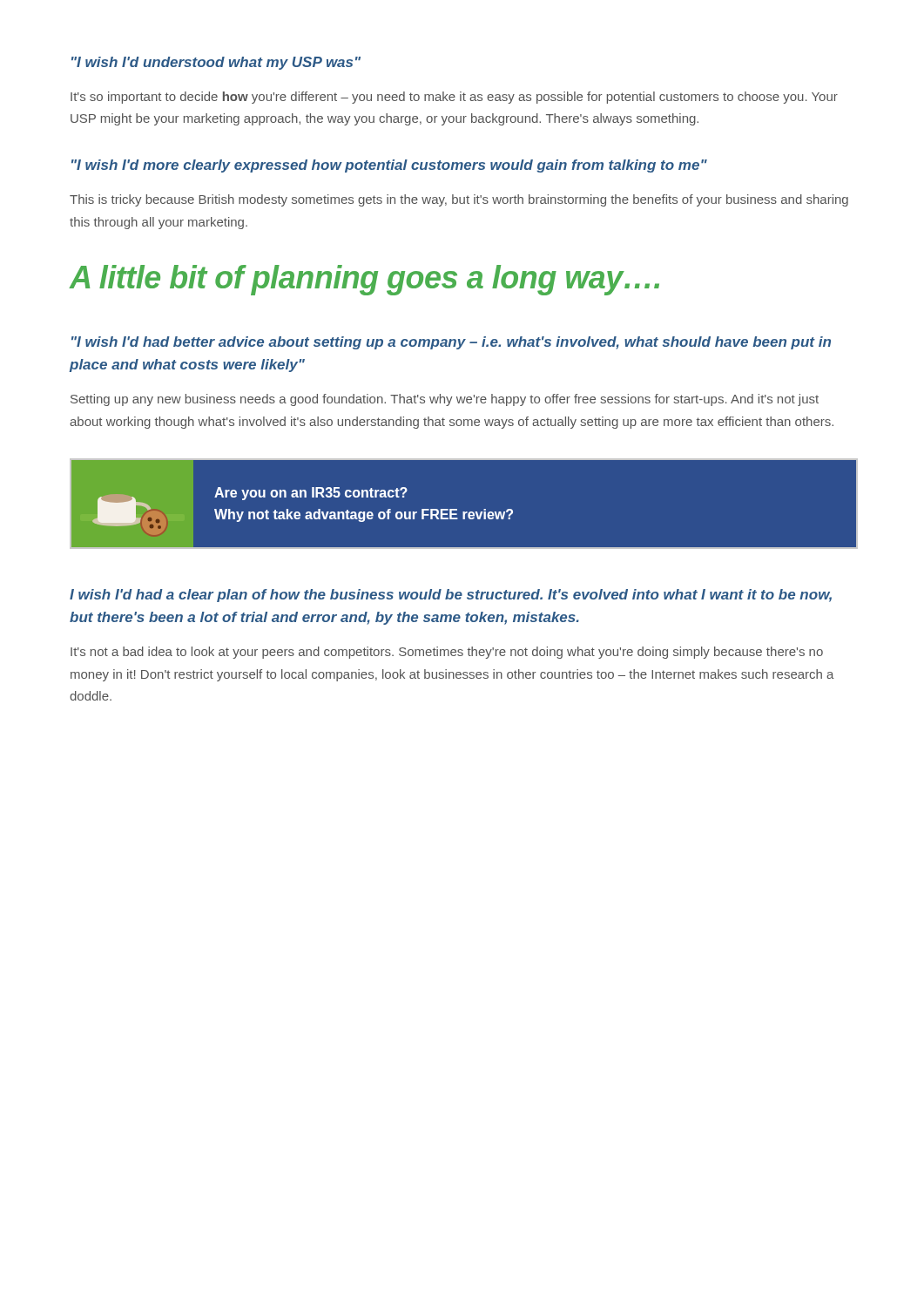This screenshot has width=924, height=1307.
Task: Point to the region starting "It's so important to decide how you're"
Action: (x=462, y=107)
